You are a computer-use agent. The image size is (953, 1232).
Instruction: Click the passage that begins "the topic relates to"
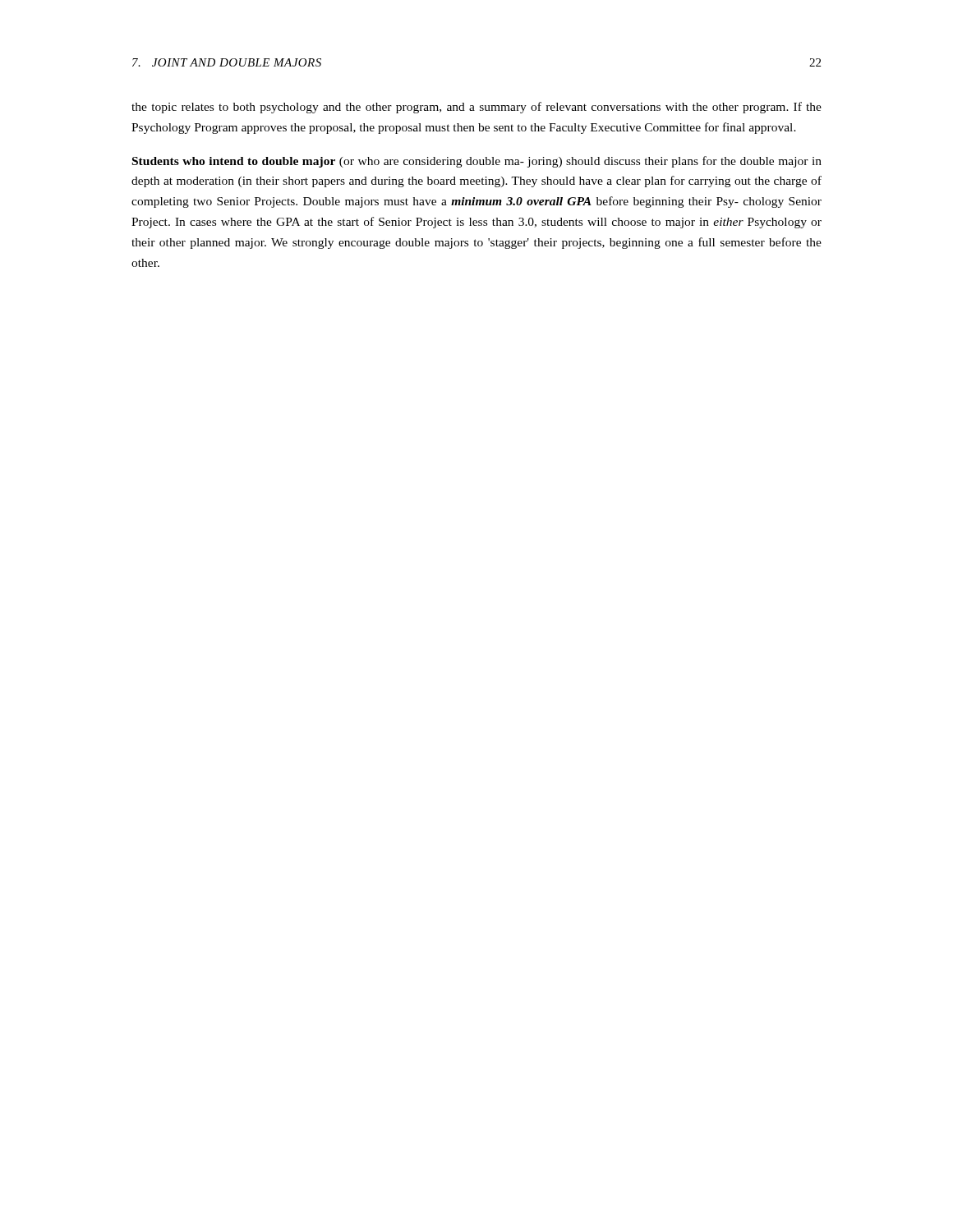point(476,117)
